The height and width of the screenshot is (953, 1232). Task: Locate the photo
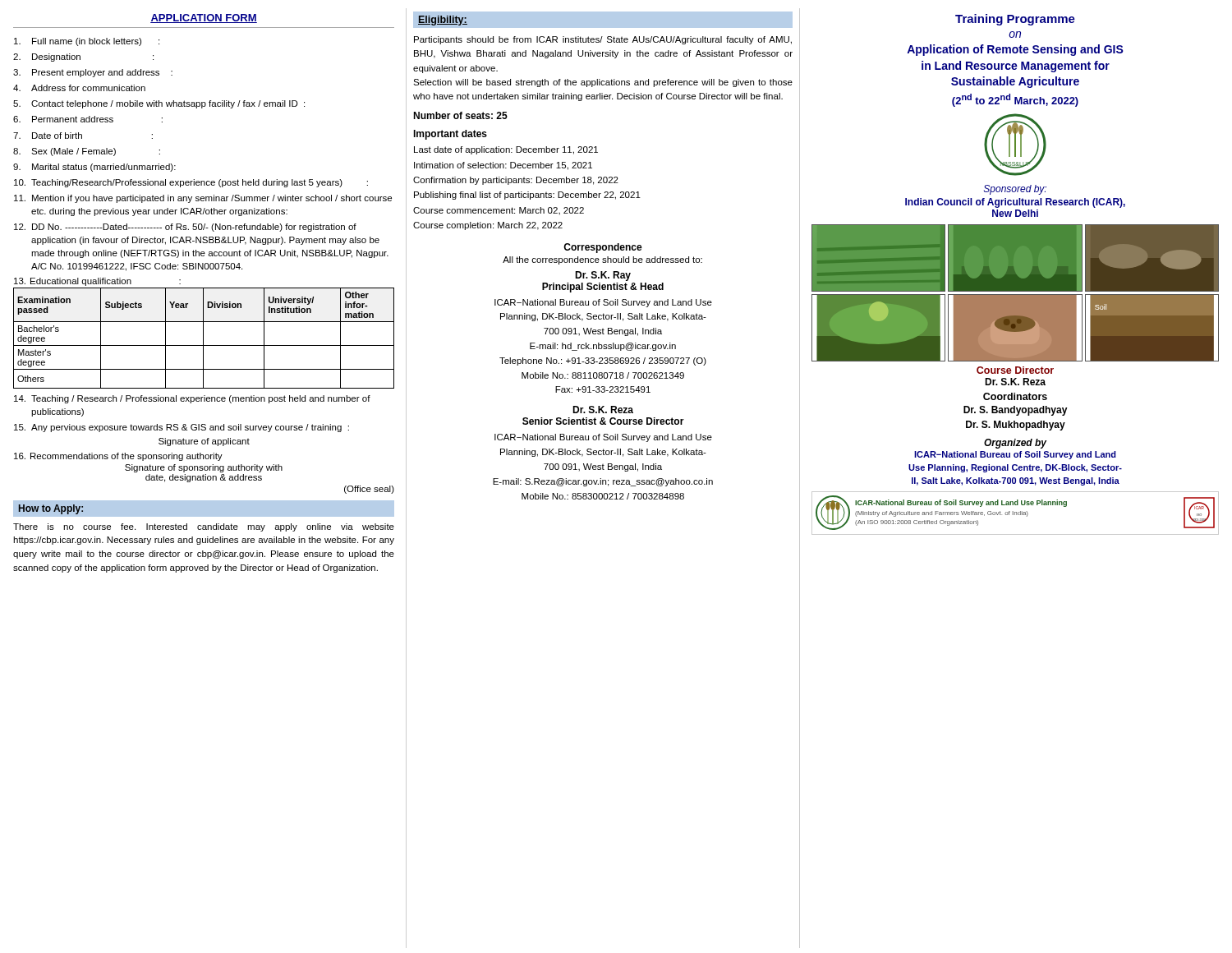click(x=1015, y=293)
